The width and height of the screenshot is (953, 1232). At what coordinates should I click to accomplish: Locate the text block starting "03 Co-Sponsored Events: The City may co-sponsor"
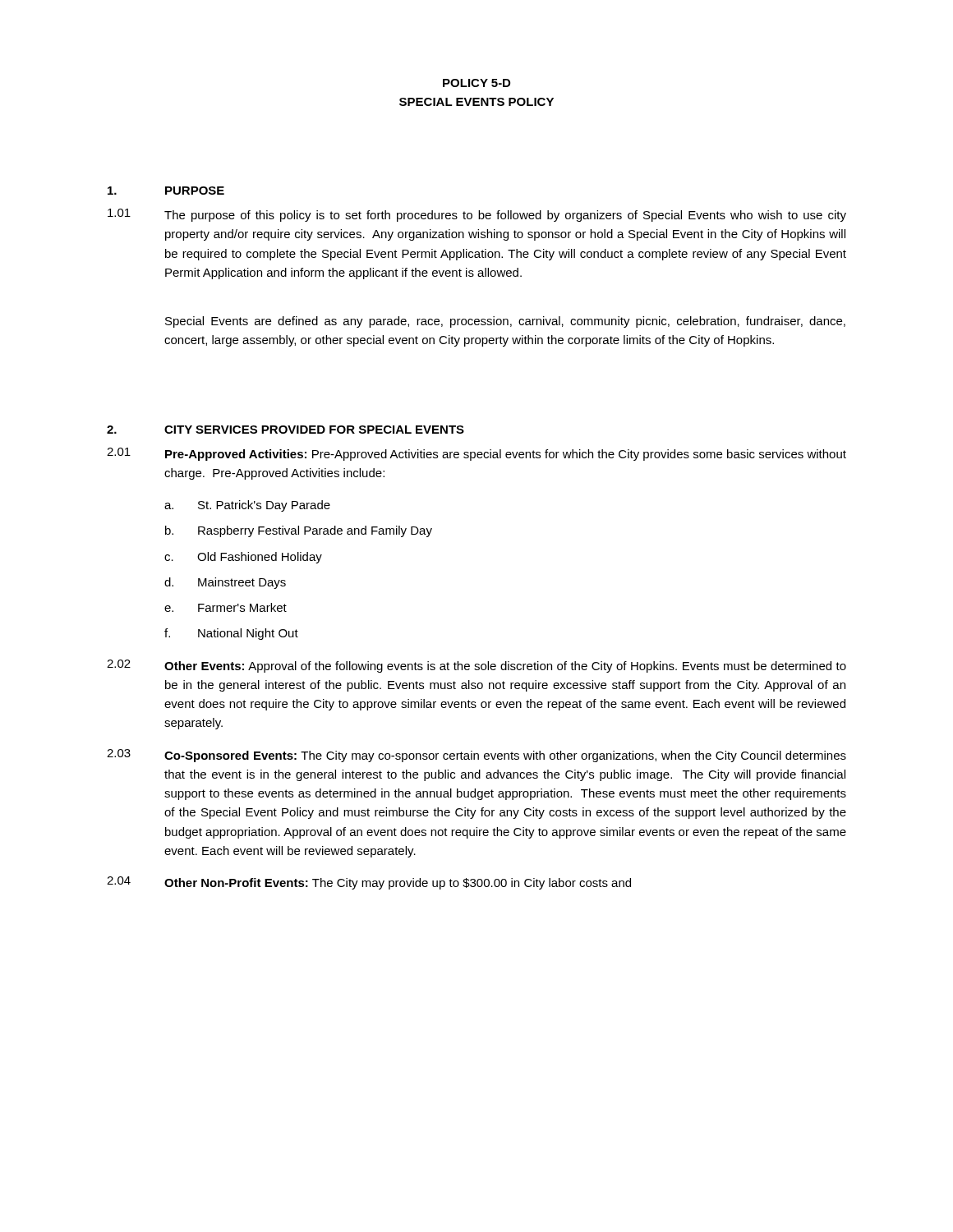476,803
